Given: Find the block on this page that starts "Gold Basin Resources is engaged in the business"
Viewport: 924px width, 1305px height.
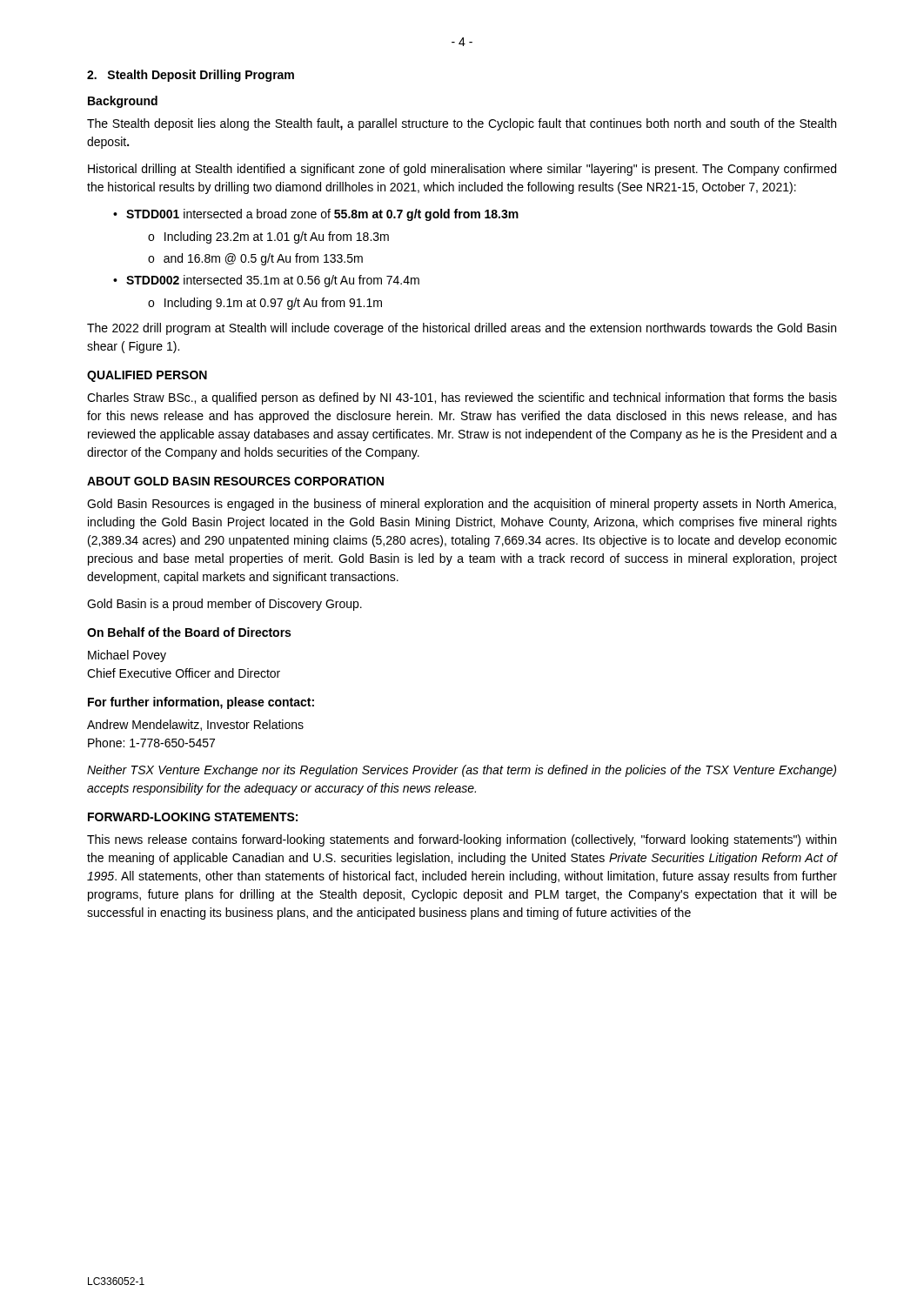Looking at the screenshot, I should tap(462, 540).
